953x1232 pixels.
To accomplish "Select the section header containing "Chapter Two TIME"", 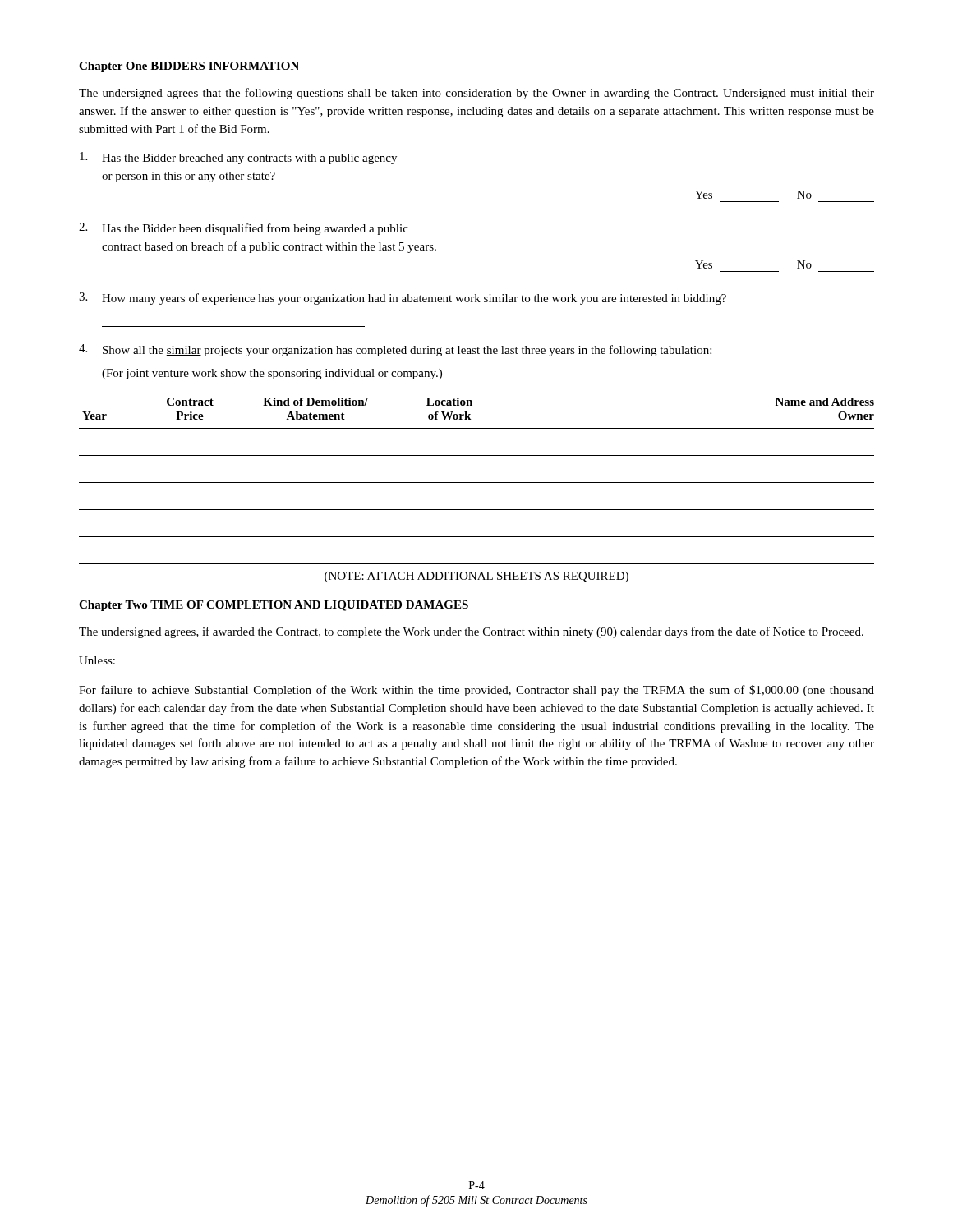I will (x=274, y=604).
